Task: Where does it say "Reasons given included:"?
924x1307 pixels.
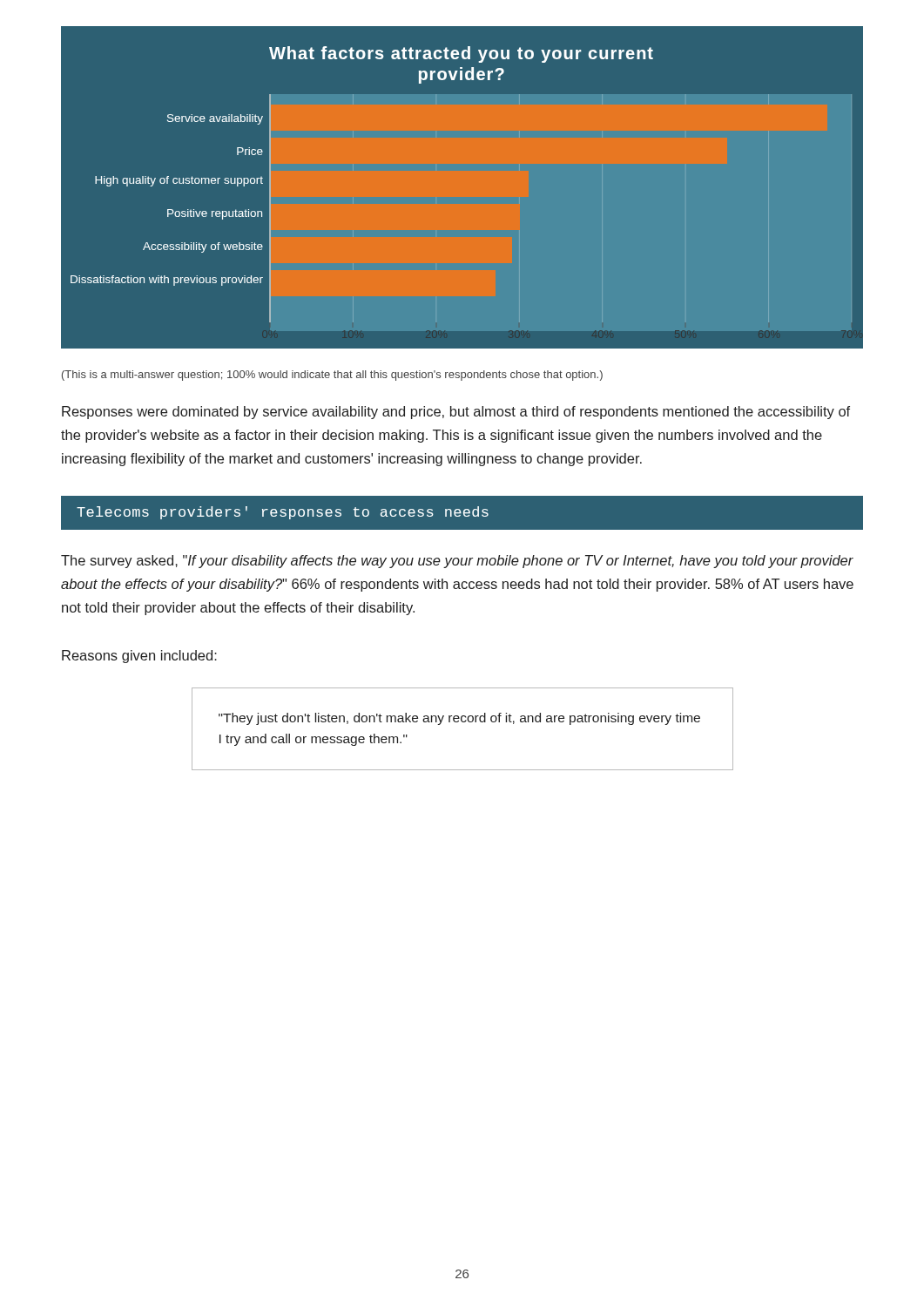Action: tap(139, 655)
